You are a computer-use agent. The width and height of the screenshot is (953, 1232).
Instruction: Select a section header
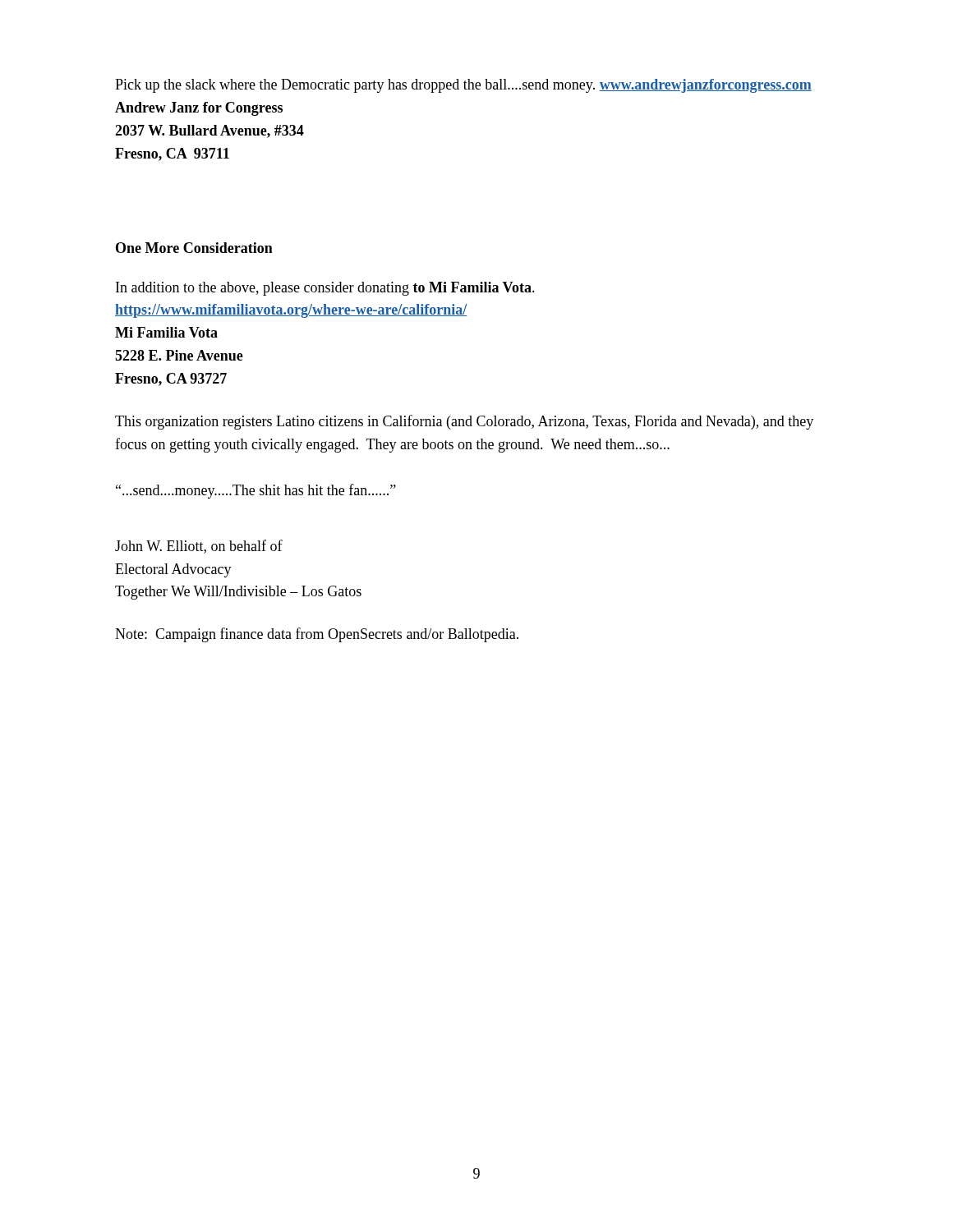(x=194, y=248)
